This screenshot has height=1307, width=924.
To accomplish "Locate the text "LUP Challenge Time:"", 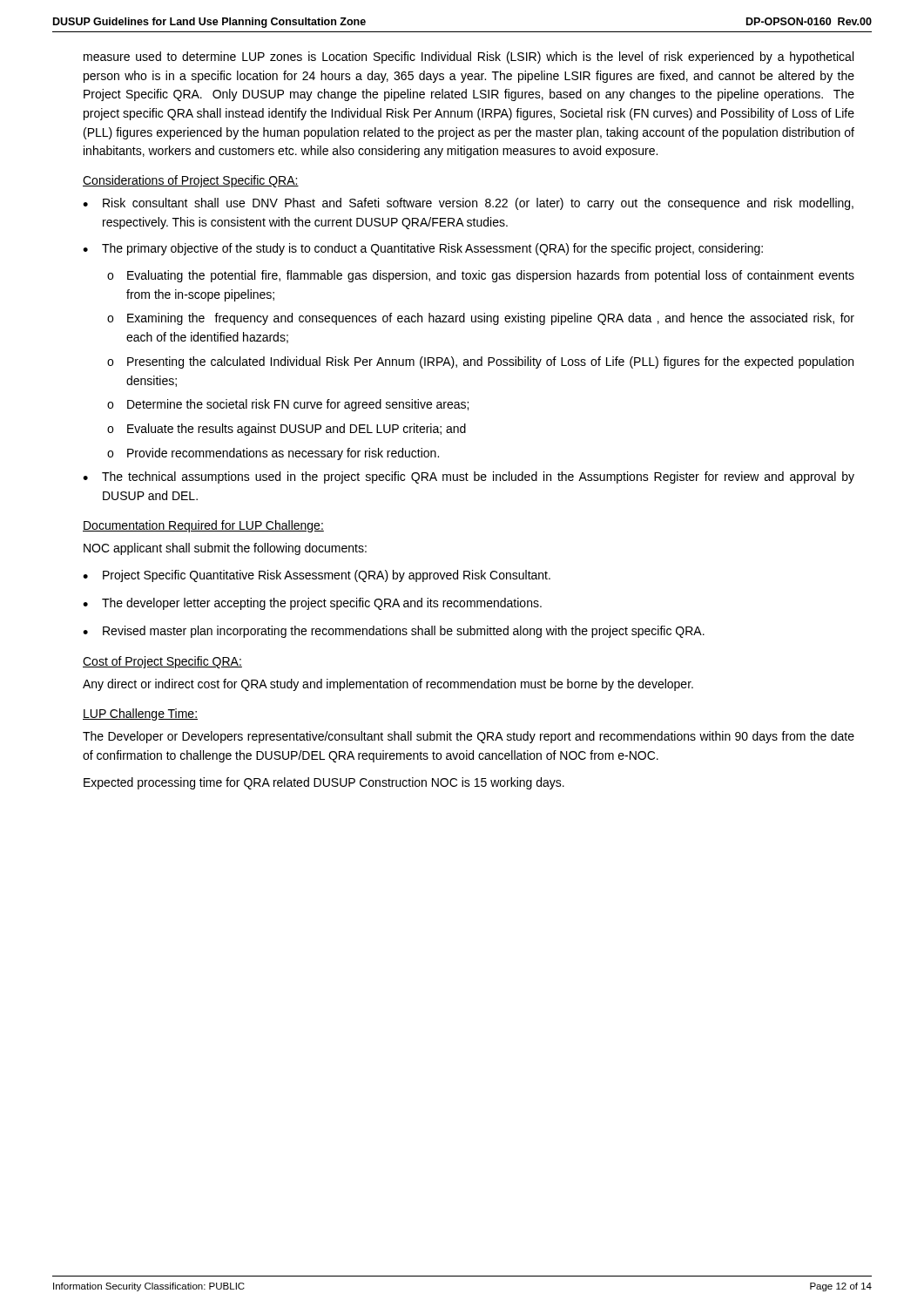I will point(140,713).
